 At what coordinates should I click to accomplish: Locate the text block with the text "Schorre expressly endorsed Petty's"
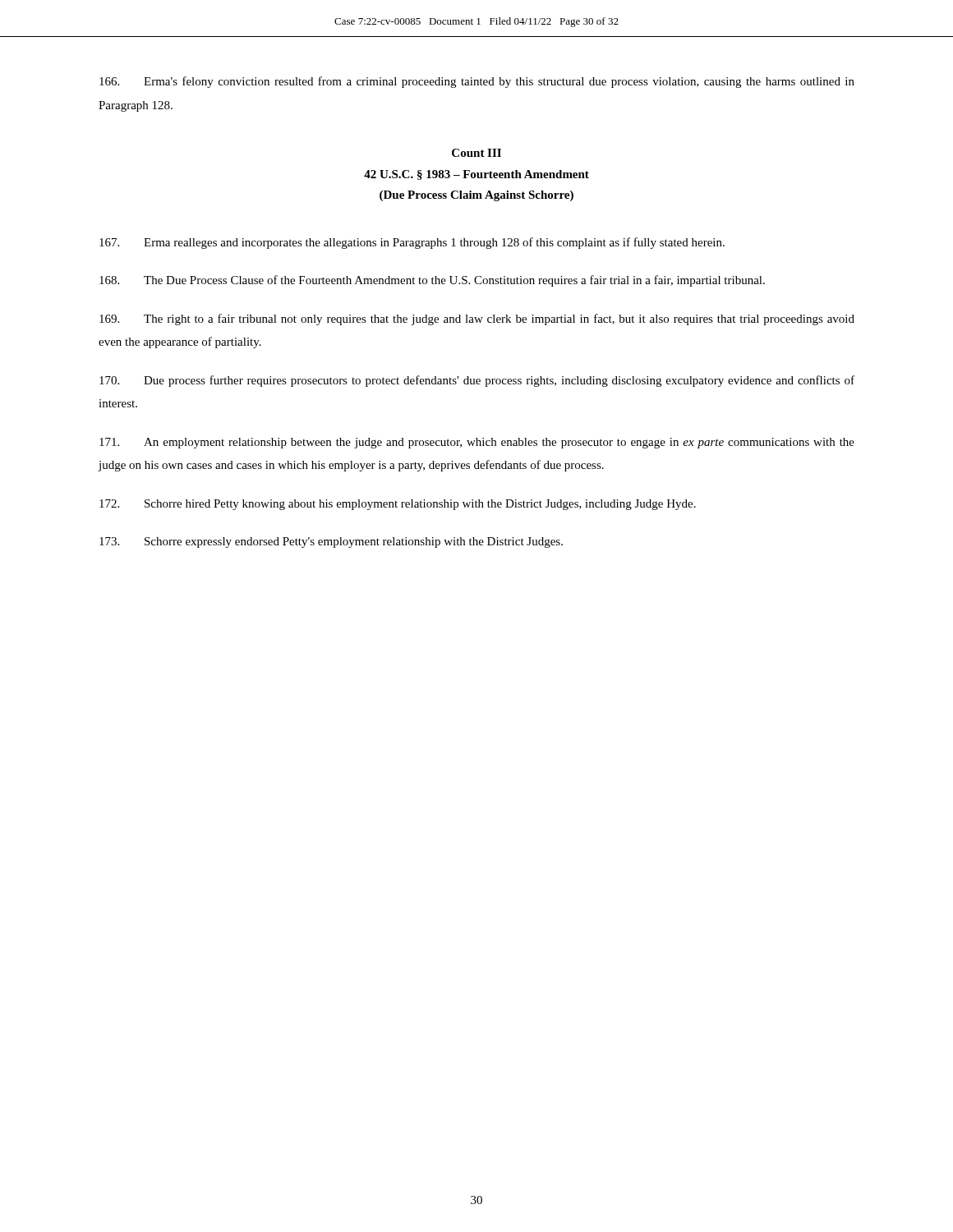coord(476,541)
